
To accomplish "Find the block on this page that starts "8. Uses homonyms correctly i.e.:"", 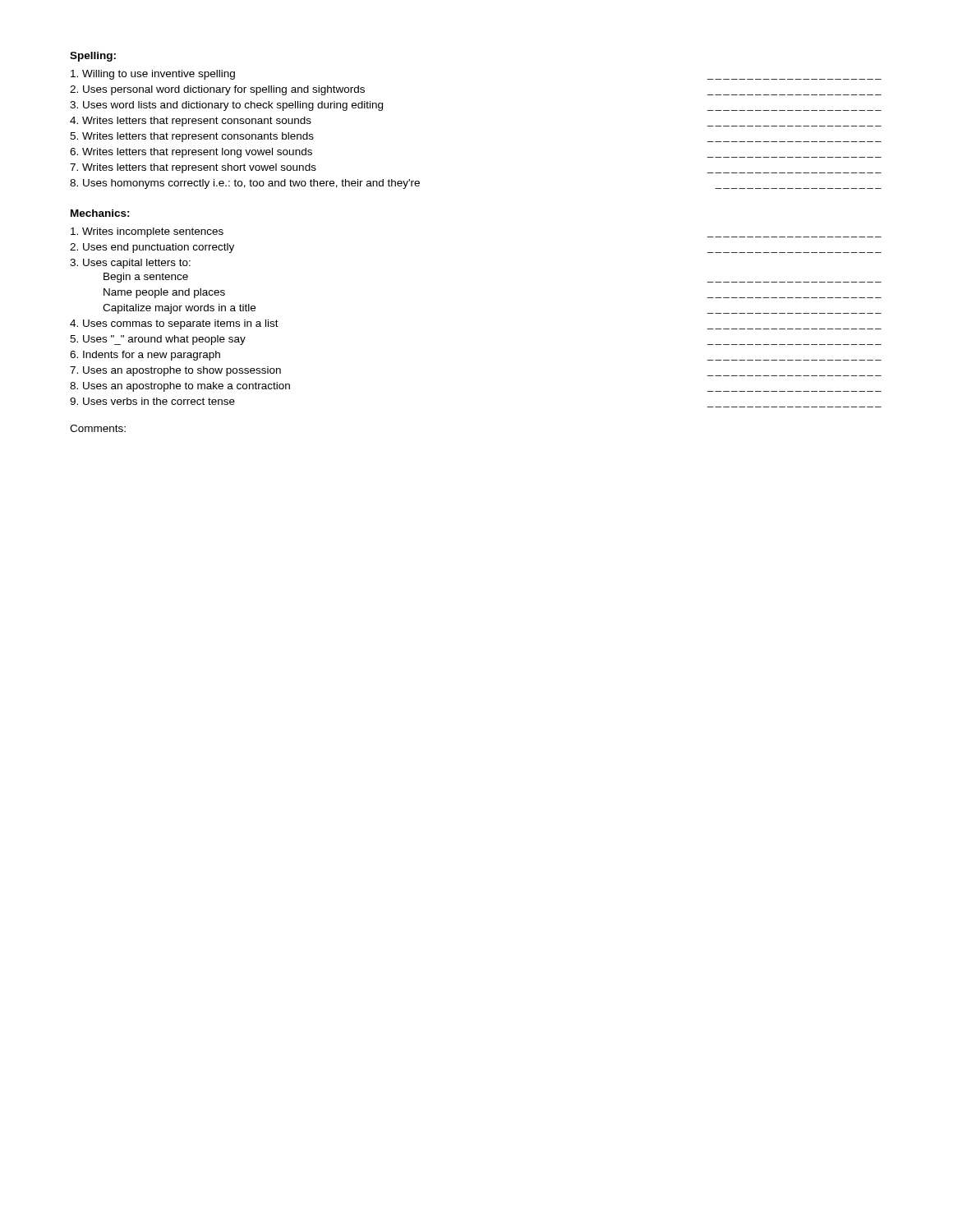I will pyautogui.click(x=239, y=185).
